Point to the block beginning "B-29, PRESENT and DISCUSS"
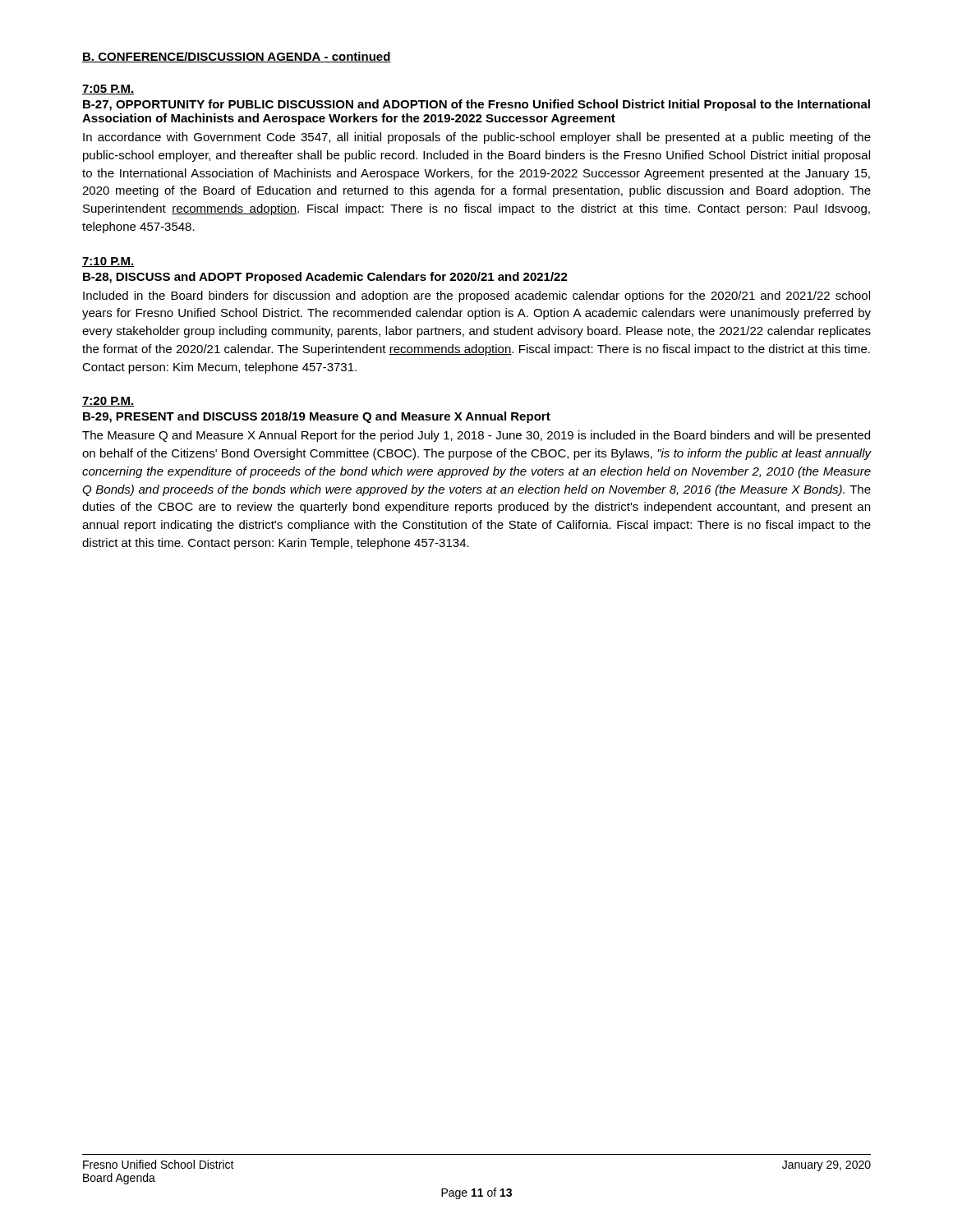Image resolution: width=953 pixels, height=1232 pixels. click(476, 480)
